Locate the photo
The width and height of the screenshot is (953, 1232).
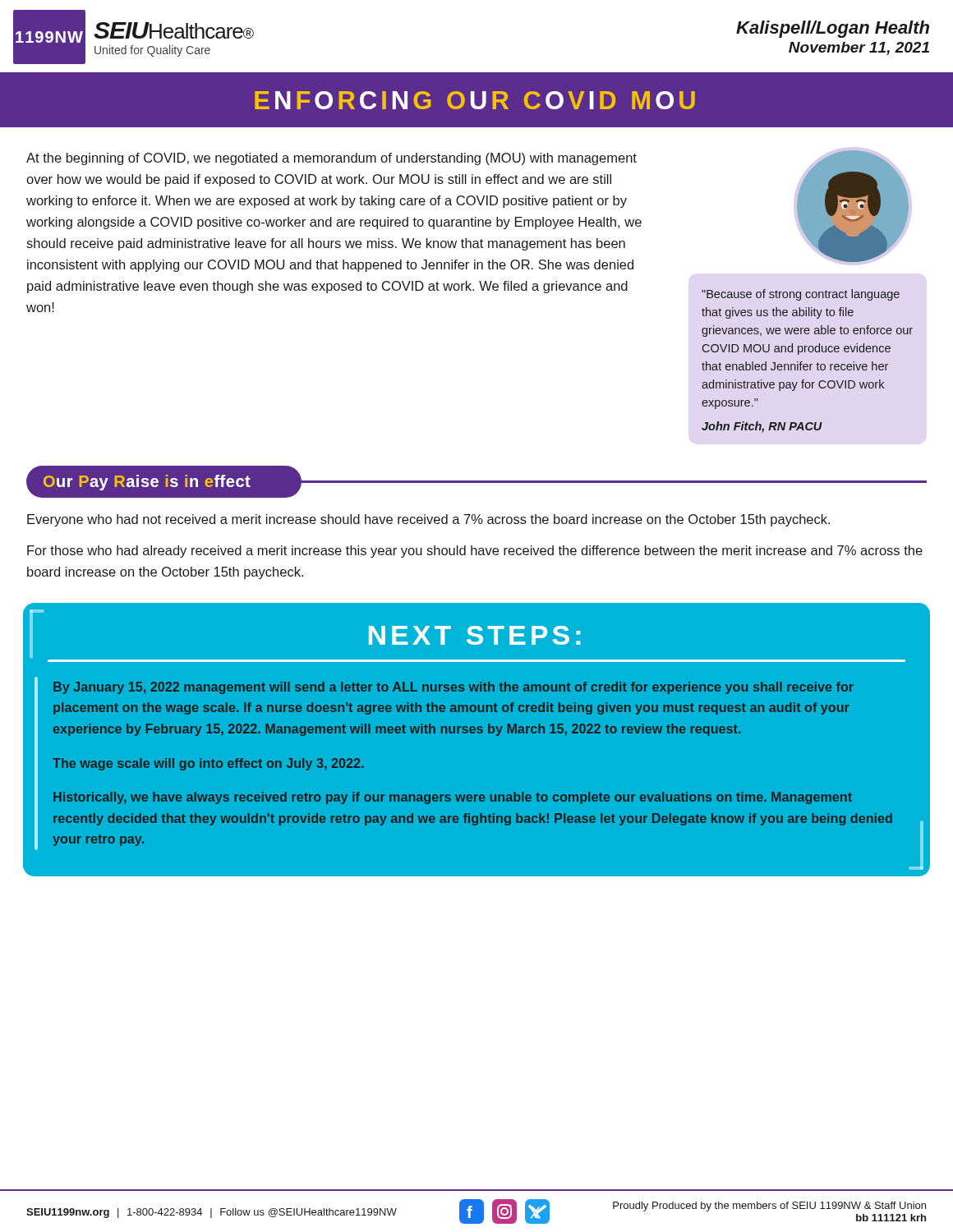pyautogui.click(x=853, y=206)
